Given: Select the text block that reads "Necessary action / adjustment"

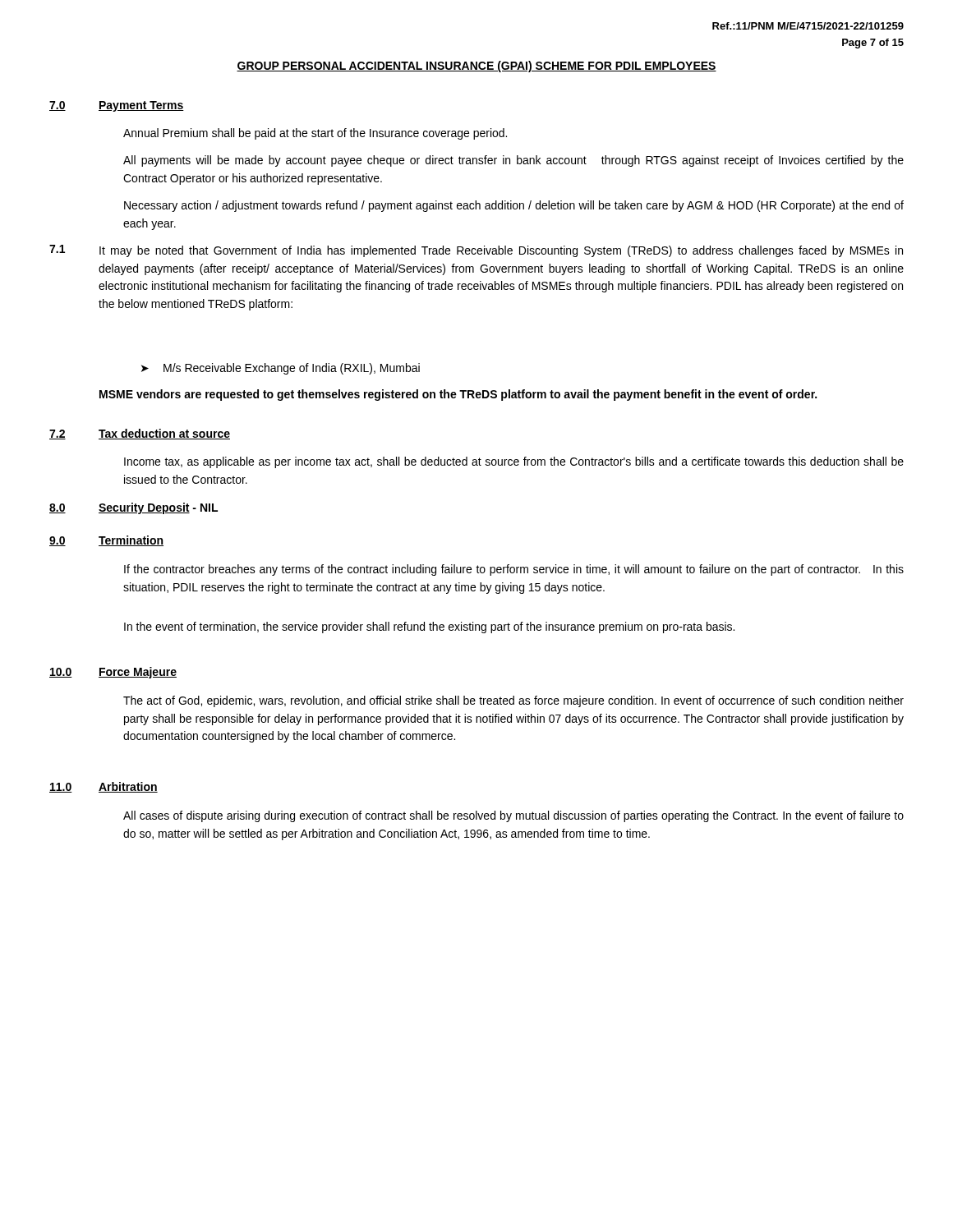Looking at the screenshot, I should tap(513, 214).
